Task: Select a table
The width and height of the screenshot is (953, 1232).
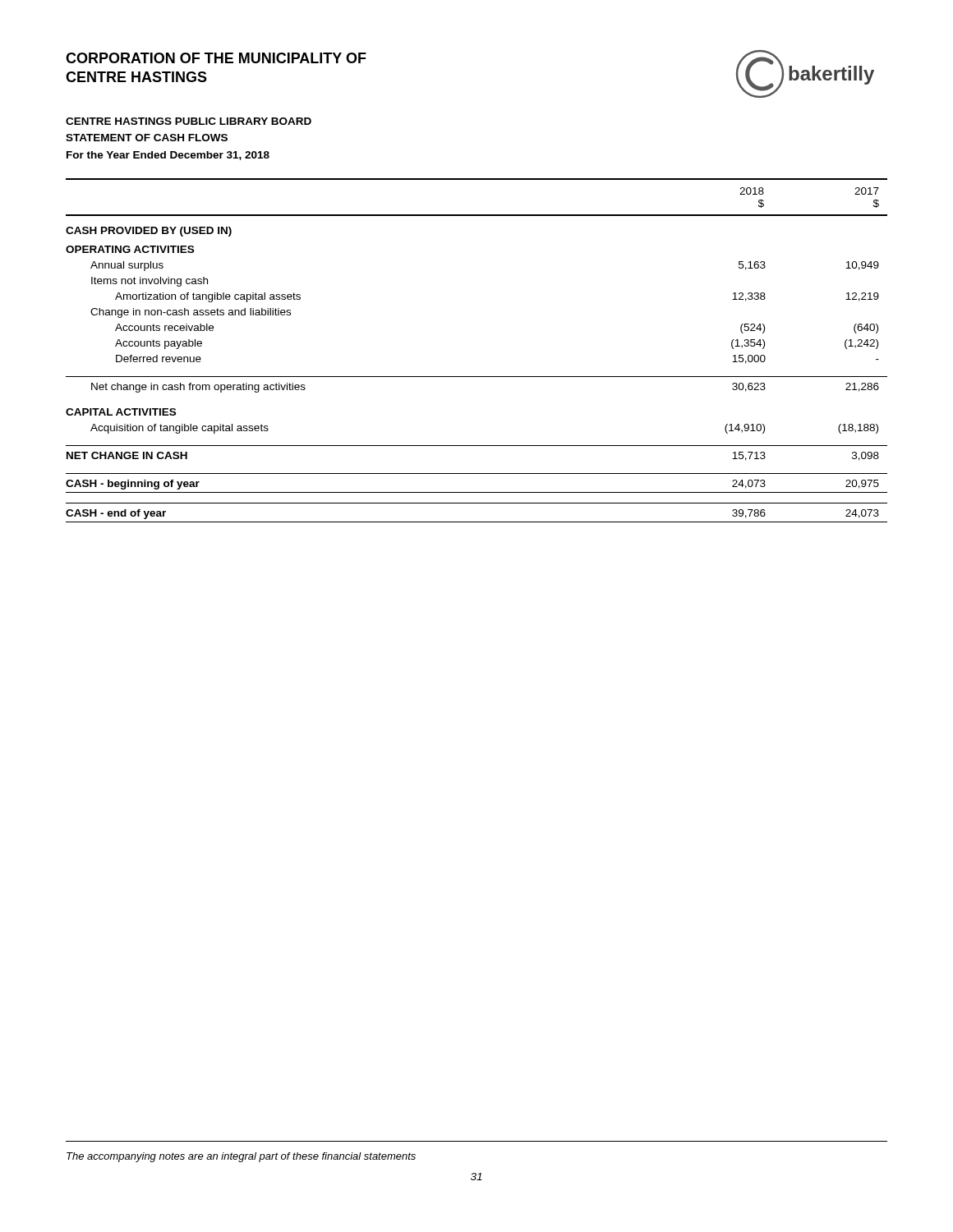Action: pyautogui.click(x=476, y=350)
